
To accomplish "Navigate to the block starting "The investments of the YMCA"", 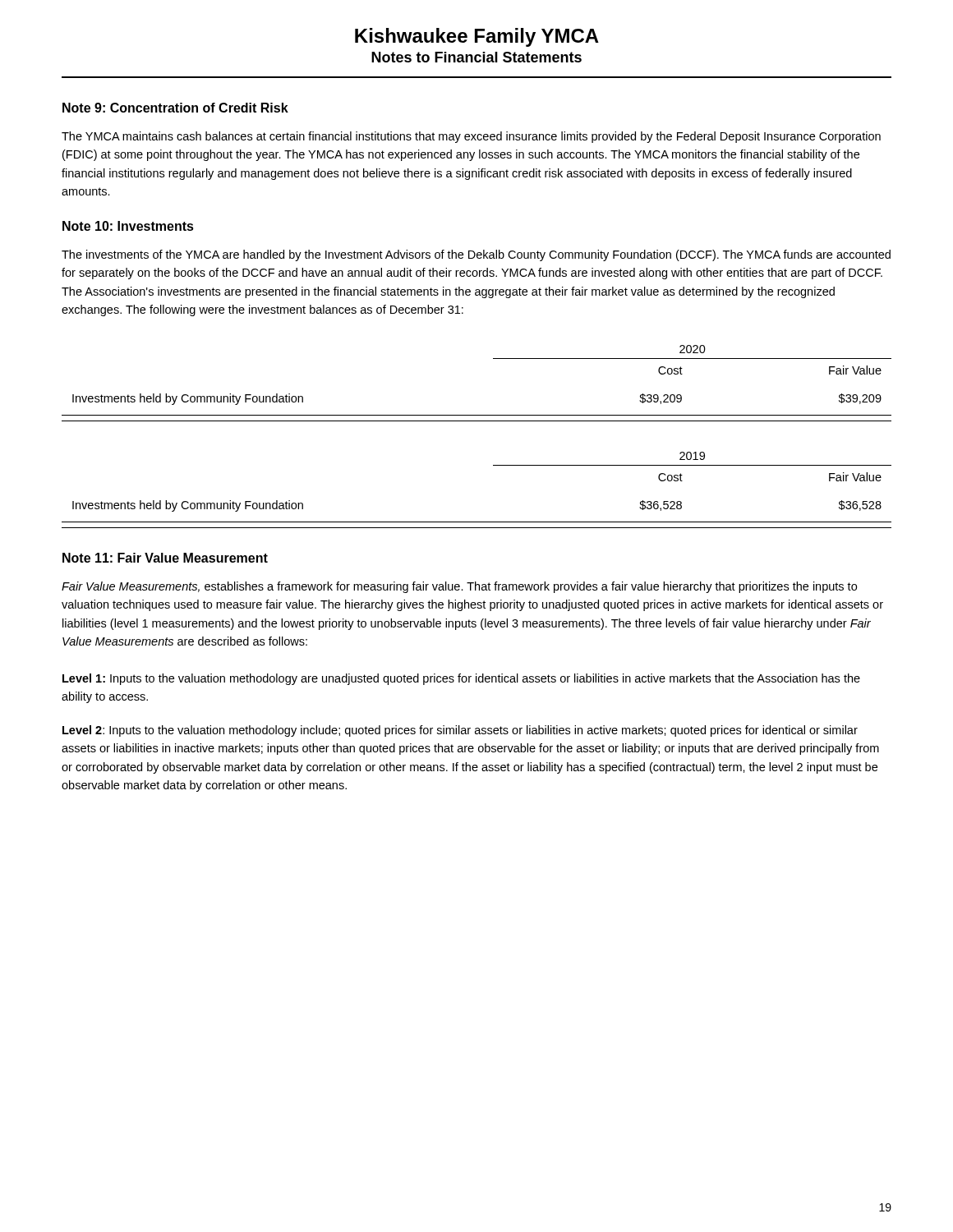I will click(476, 282).
